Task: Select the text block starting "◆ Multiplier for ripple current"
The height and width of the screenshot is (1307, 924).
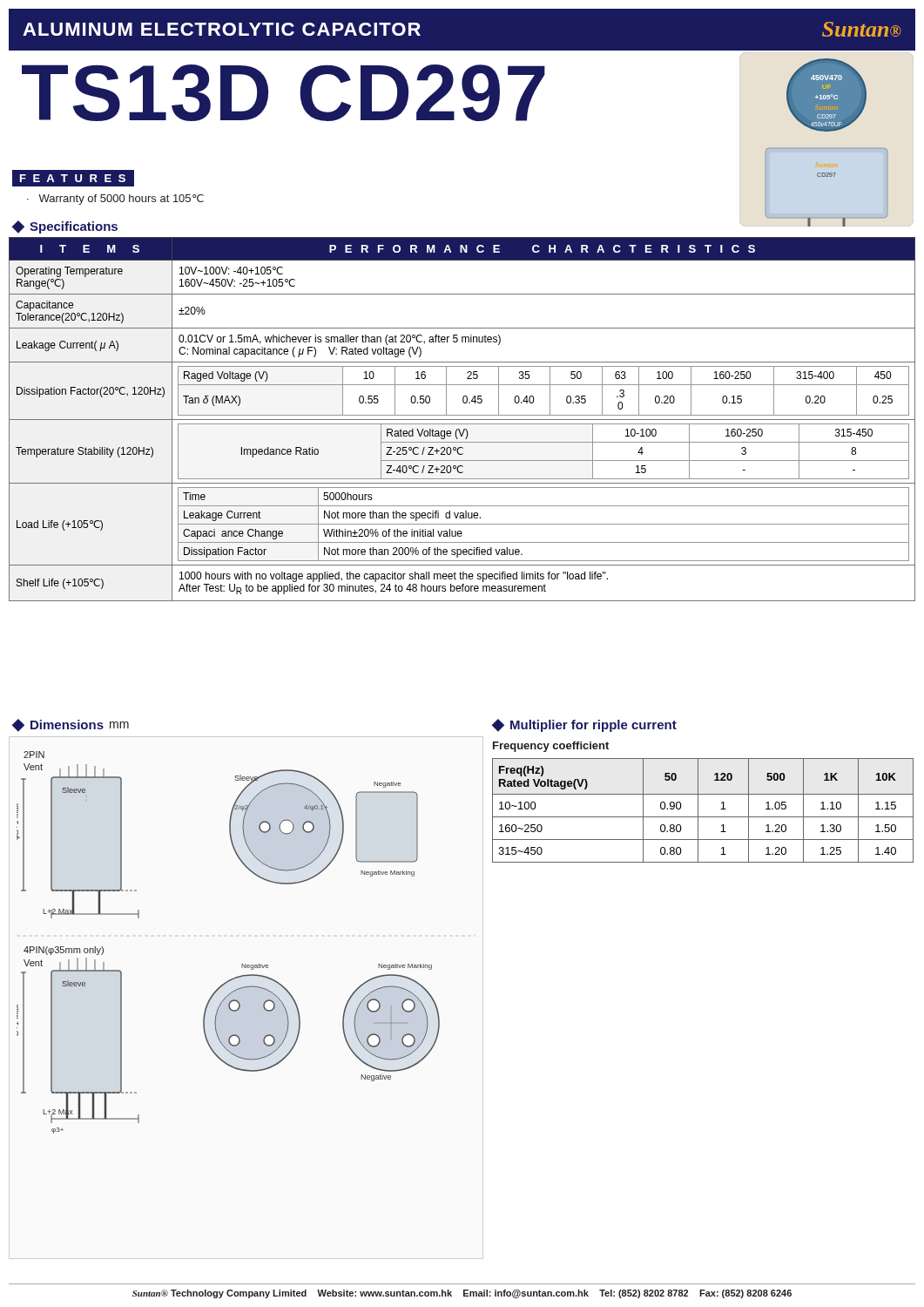Action: click(584, 724)
